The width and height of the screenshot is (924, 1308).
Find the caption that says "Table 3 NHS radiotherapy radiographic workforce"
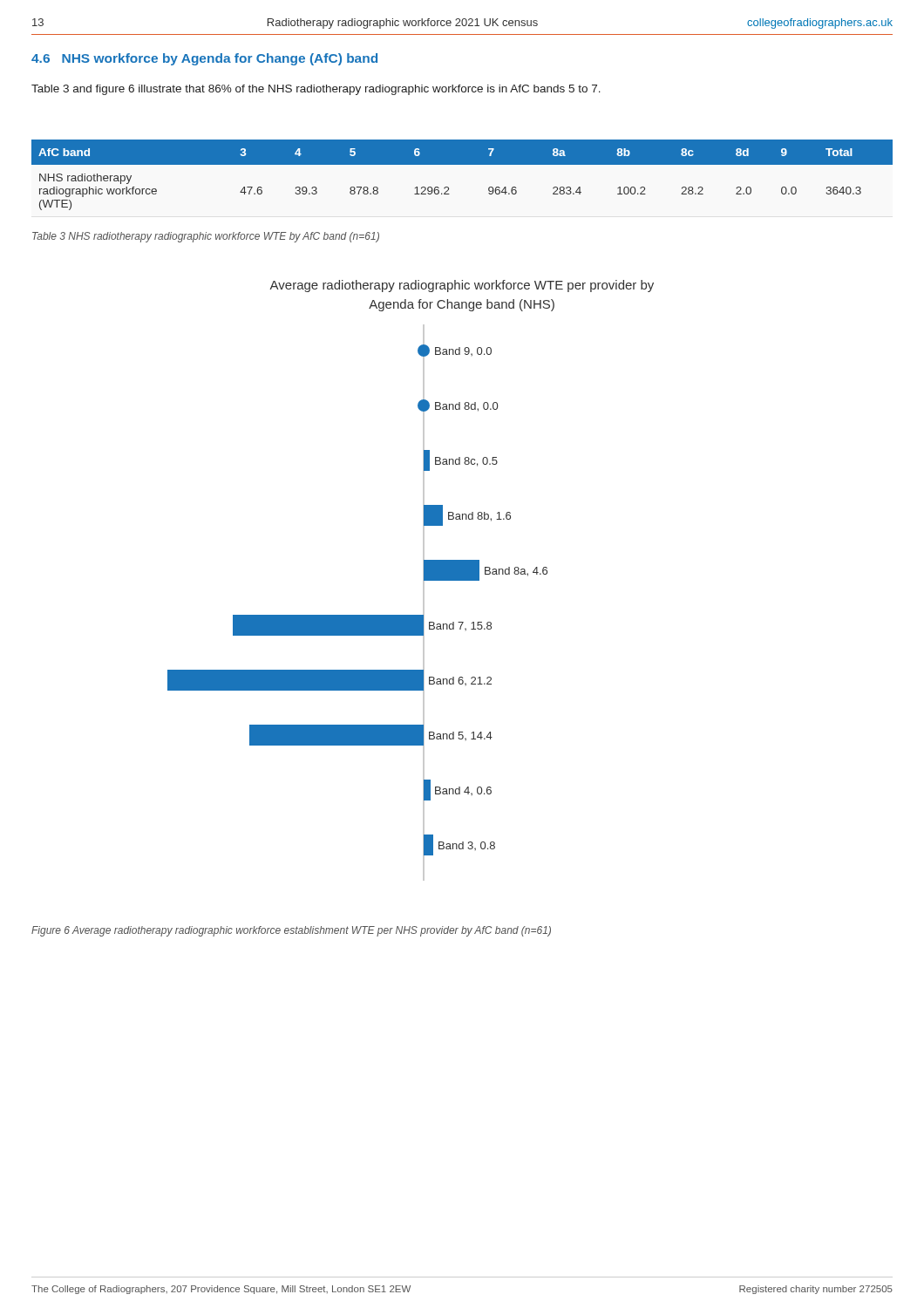[206, 236]
